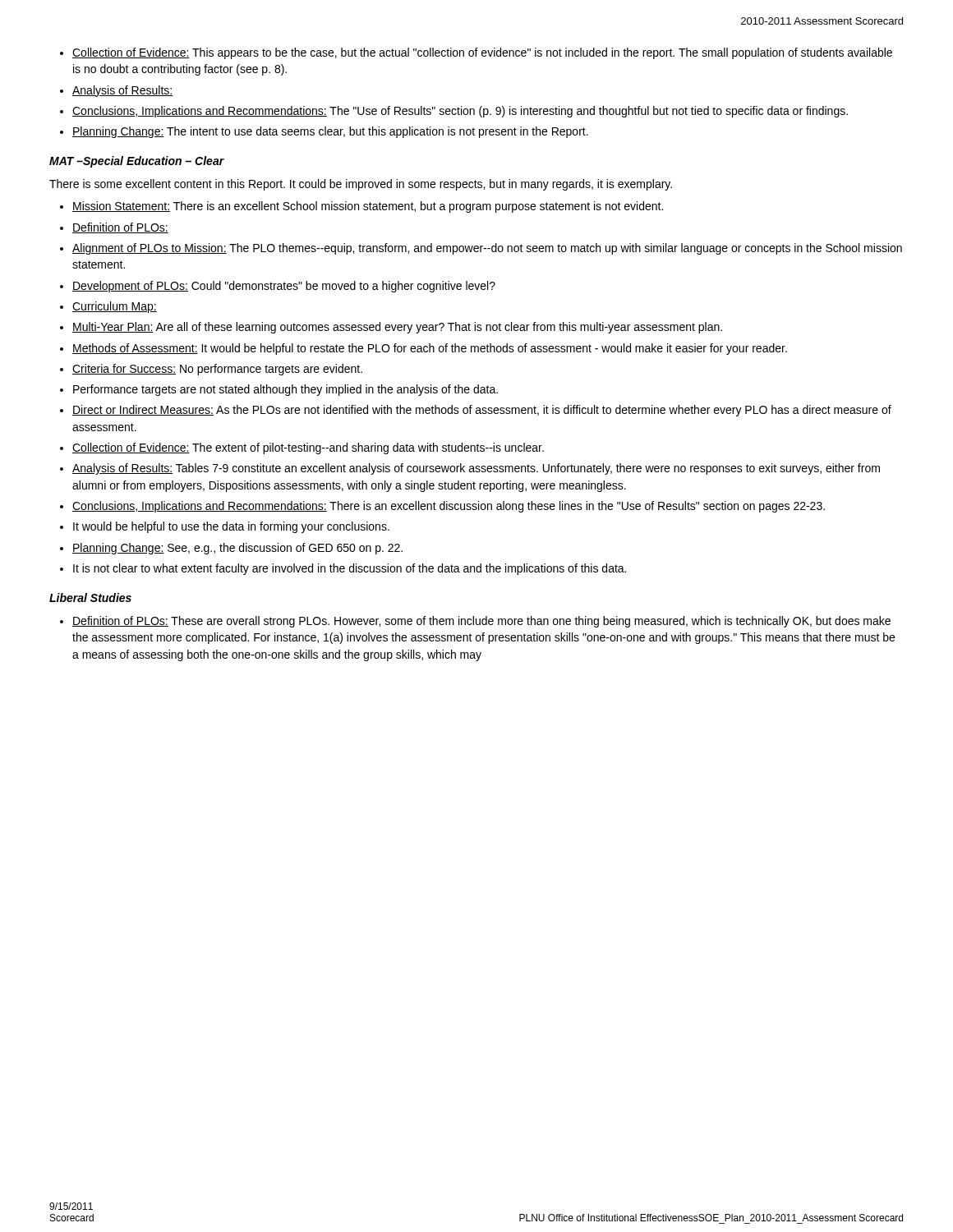Locate the region starting "Conclusions, Implications and Recommendations: There"
This screenshot has width=953, height=1232.
(x=449, y=506)
